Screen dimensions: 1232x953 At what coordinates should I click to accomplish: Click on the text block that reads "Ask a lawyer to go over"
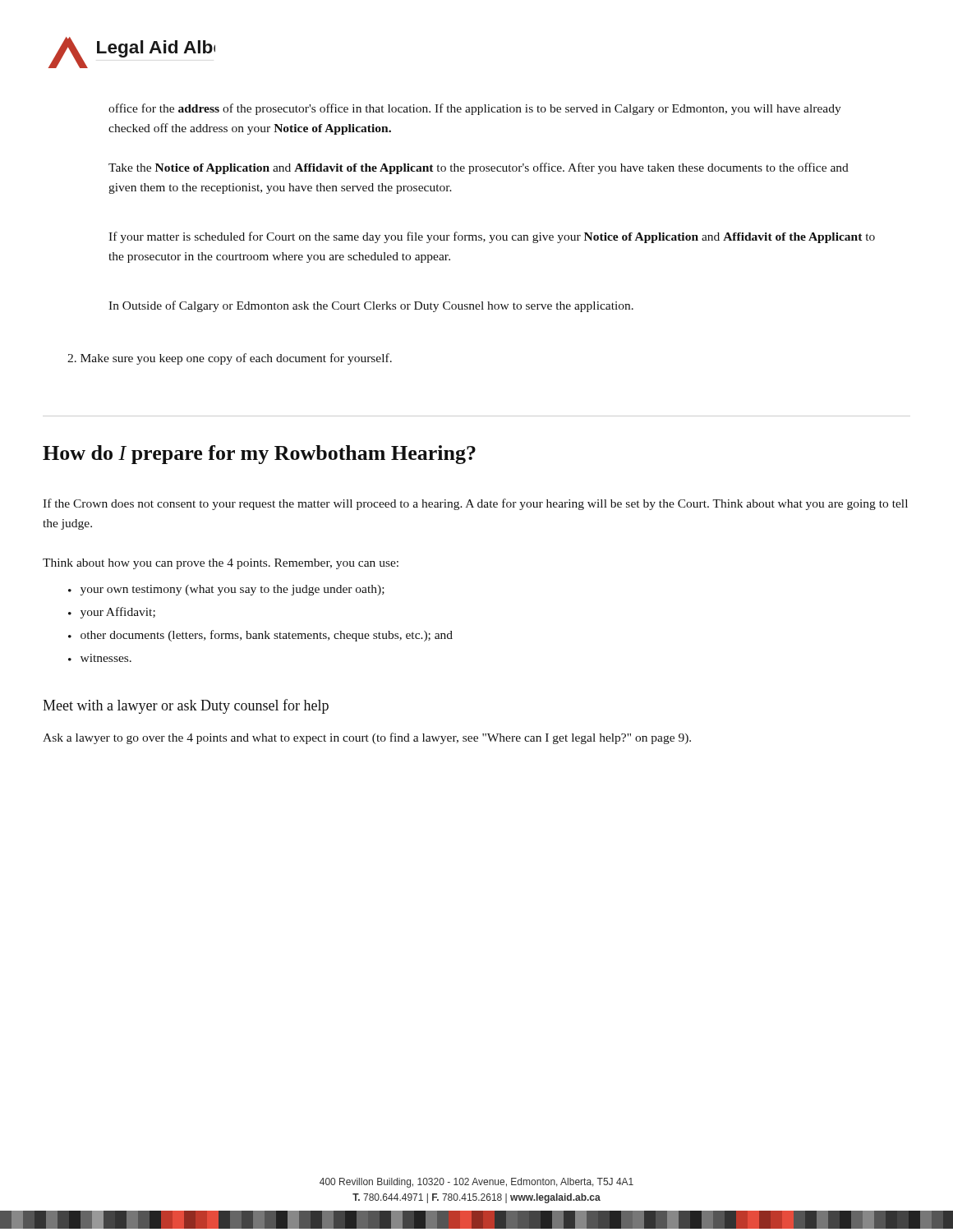tap(367, 737)
